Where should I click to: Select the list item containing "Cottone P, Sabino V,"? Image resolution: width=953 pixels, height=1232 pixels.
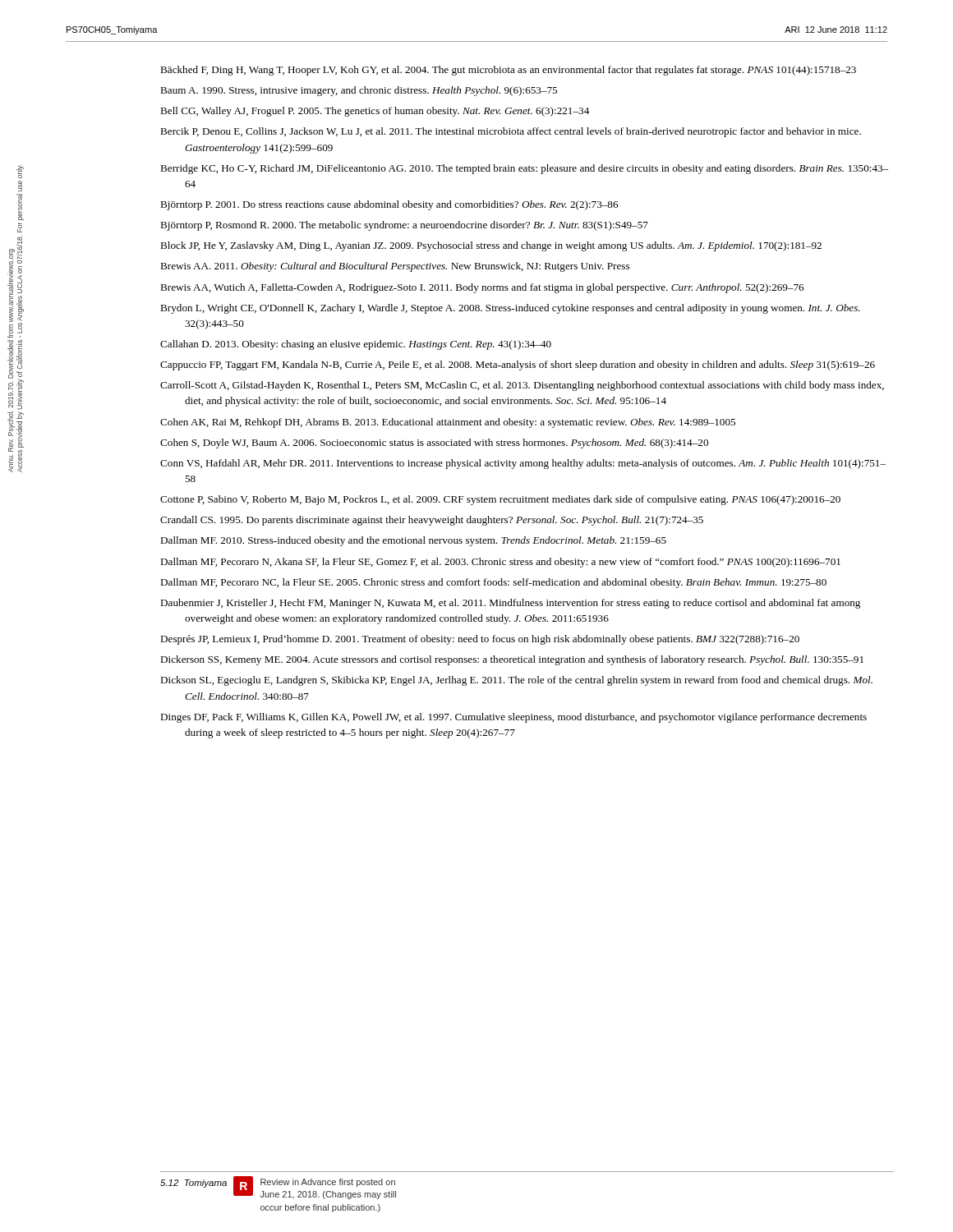click(501, 499)
